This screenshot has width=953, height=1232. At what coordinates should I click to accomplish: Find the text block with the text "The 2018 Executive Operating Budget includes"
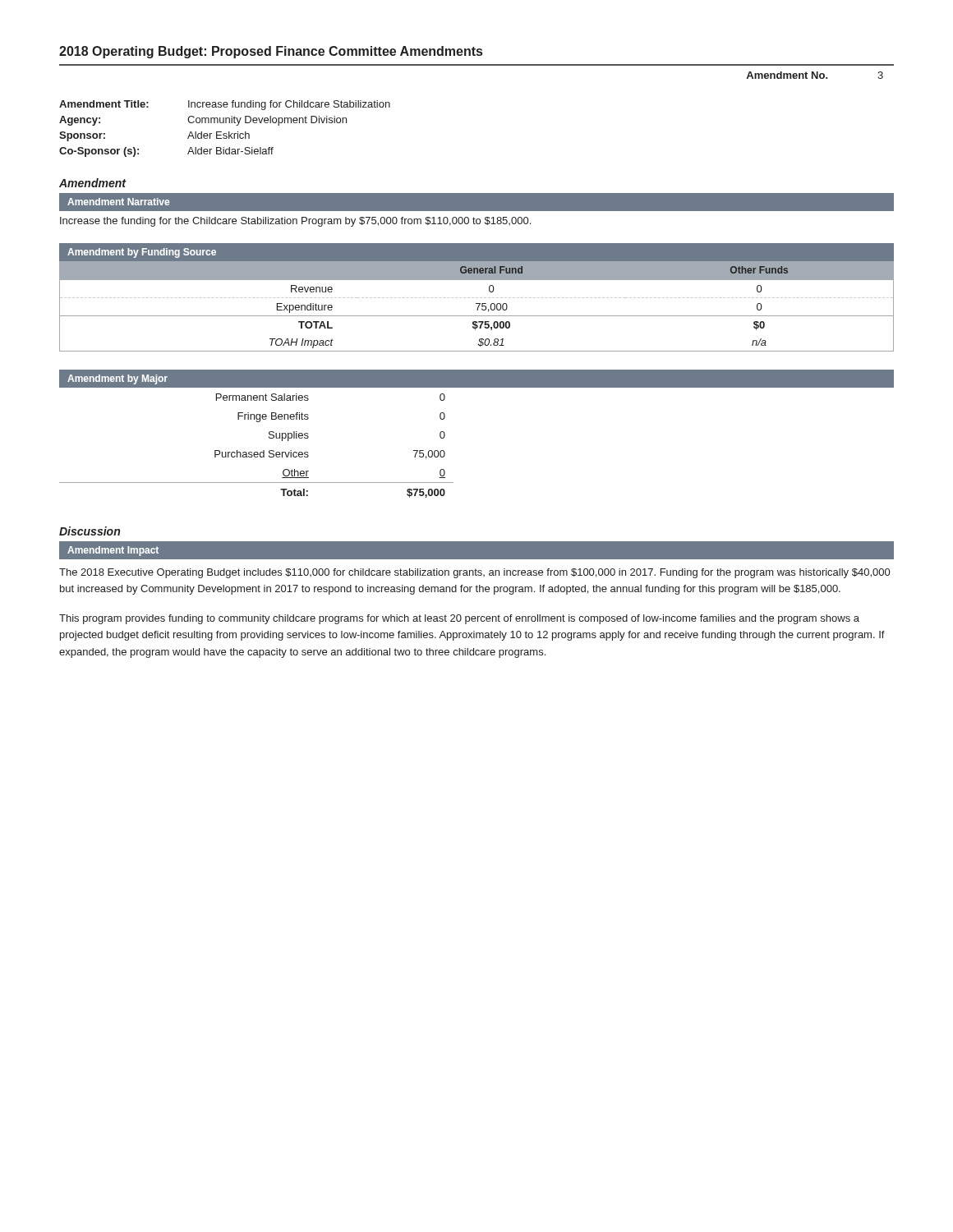pyautogui.click(x=475, y=580)
